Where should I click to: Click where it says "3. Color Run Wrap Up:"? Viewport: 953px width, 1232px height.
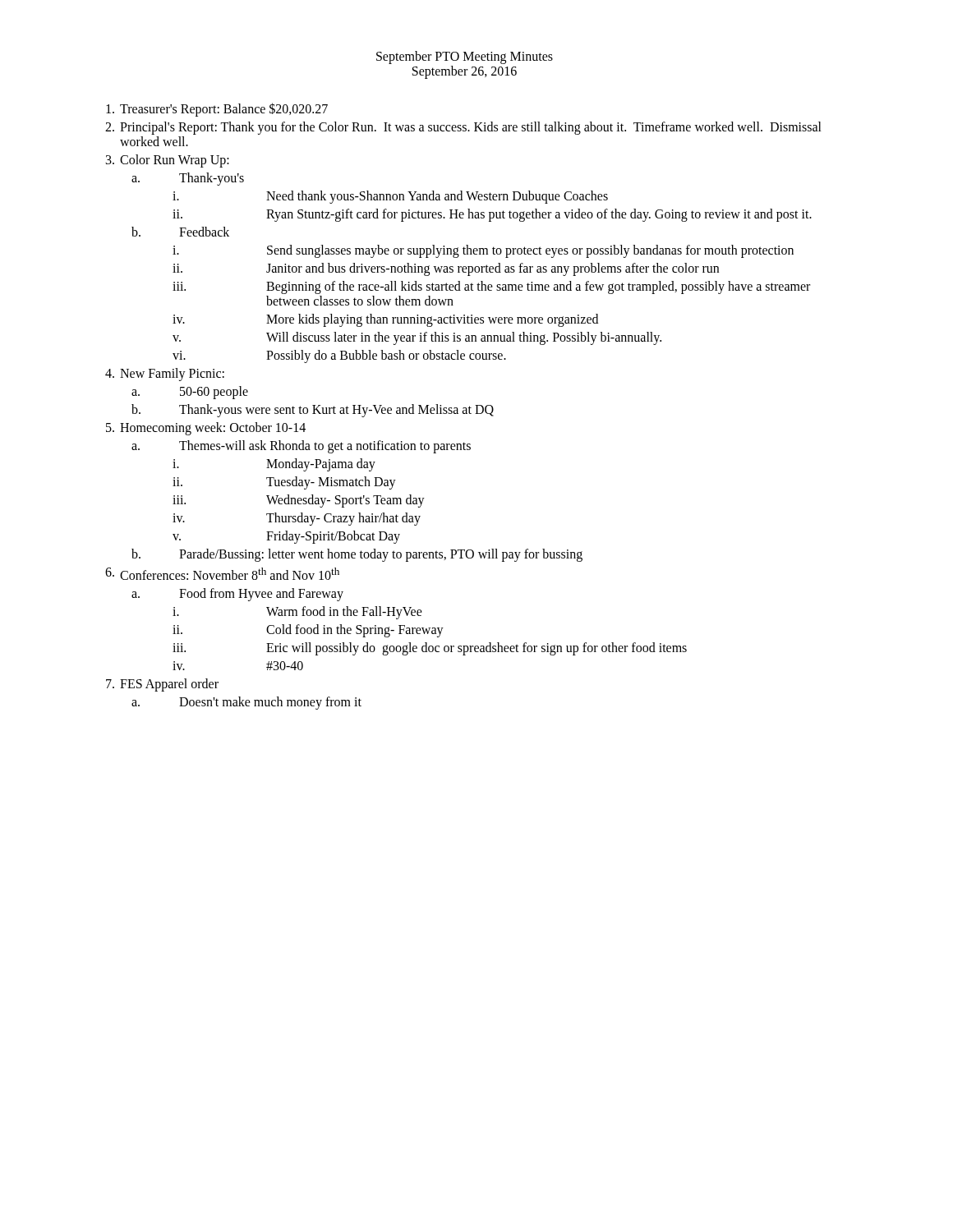click(x=168, y=161)
